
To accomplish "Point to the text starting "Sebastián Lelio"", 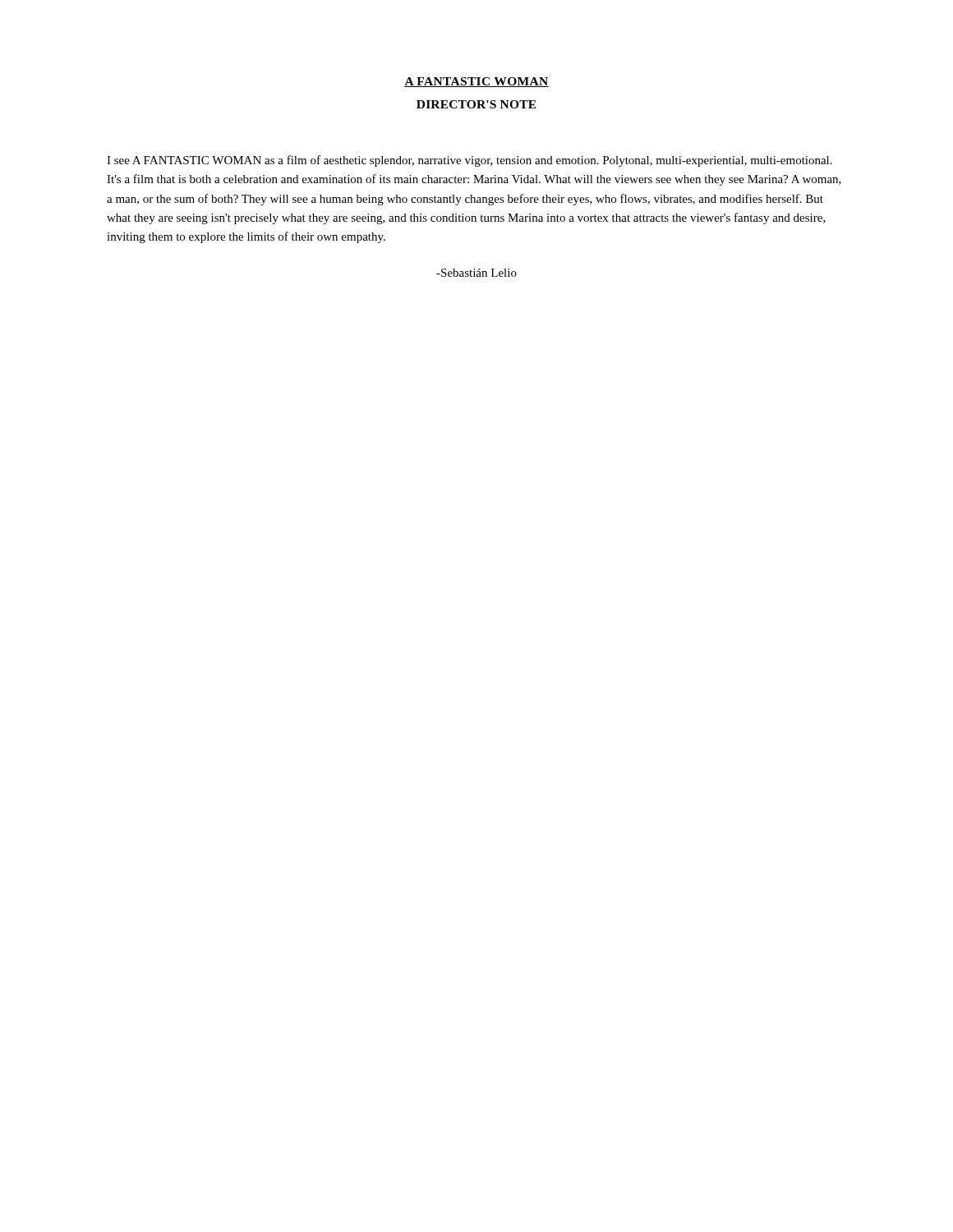I will tap(476, 273).
